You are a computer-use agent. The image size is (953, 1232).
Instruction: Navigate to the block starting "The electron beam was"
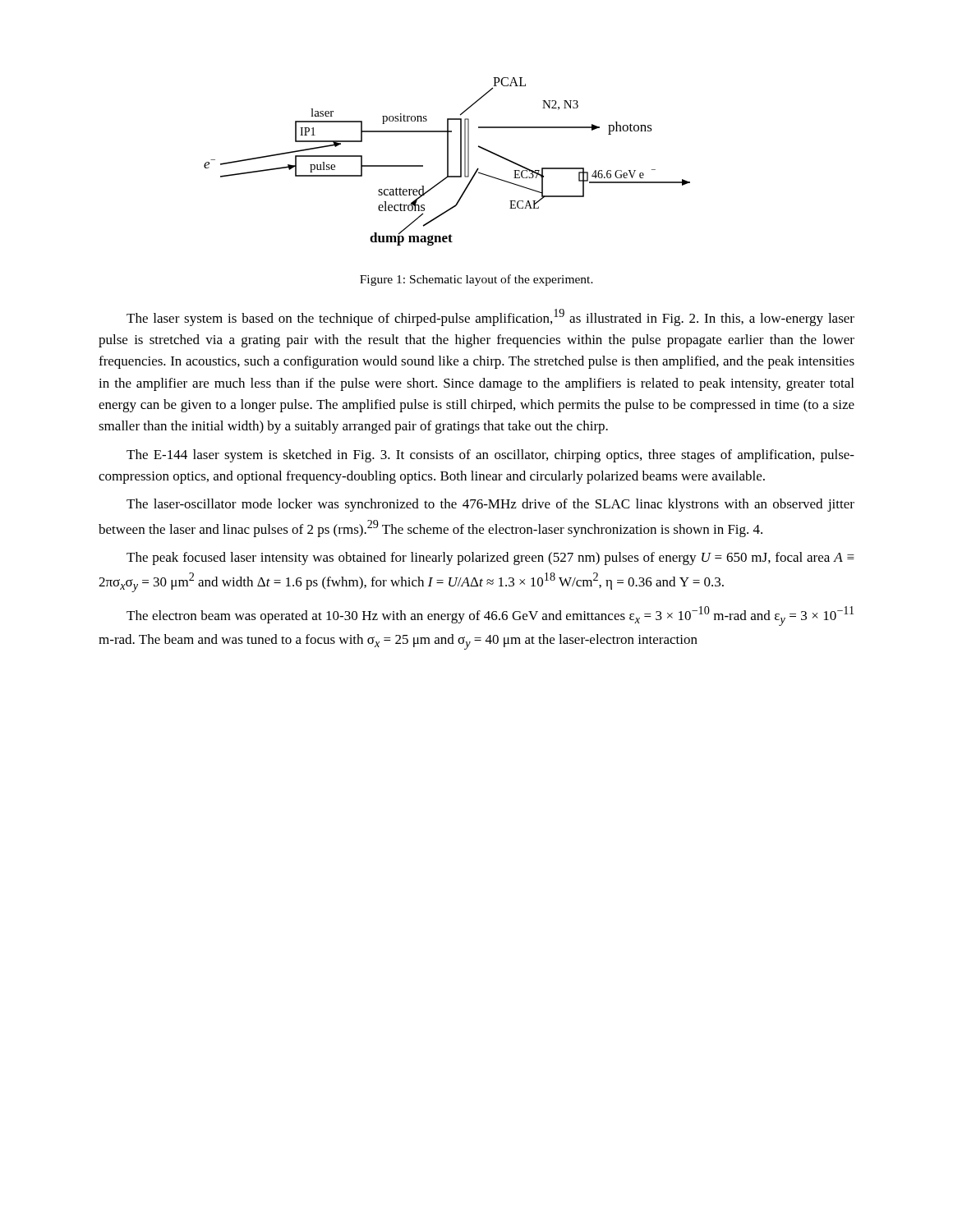click(x=476, y=628)
